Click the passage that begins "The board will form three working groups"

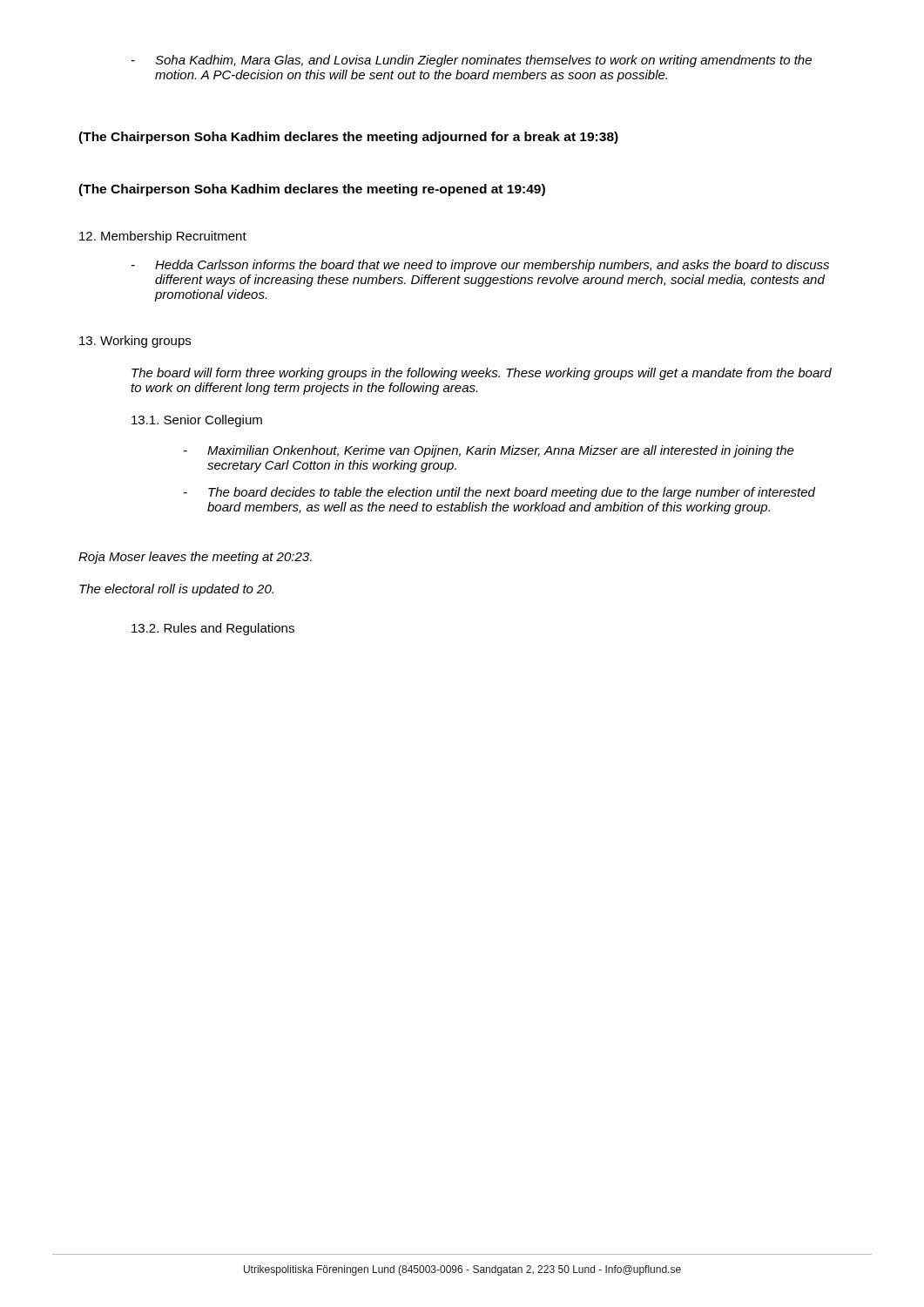[x=481, y=380]
